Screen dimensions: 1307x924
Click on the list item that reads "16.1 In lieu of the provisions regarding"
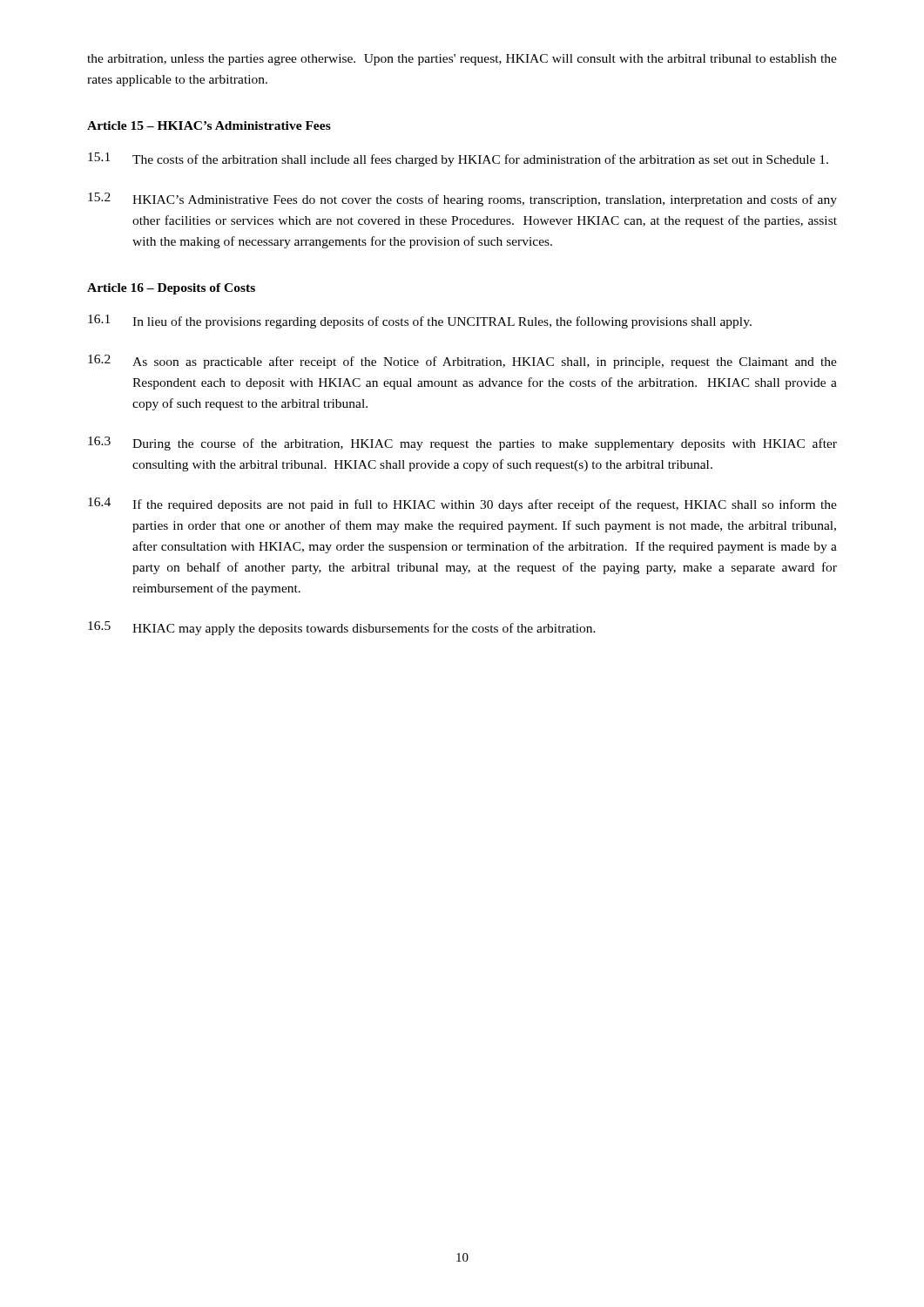(462, 322)
